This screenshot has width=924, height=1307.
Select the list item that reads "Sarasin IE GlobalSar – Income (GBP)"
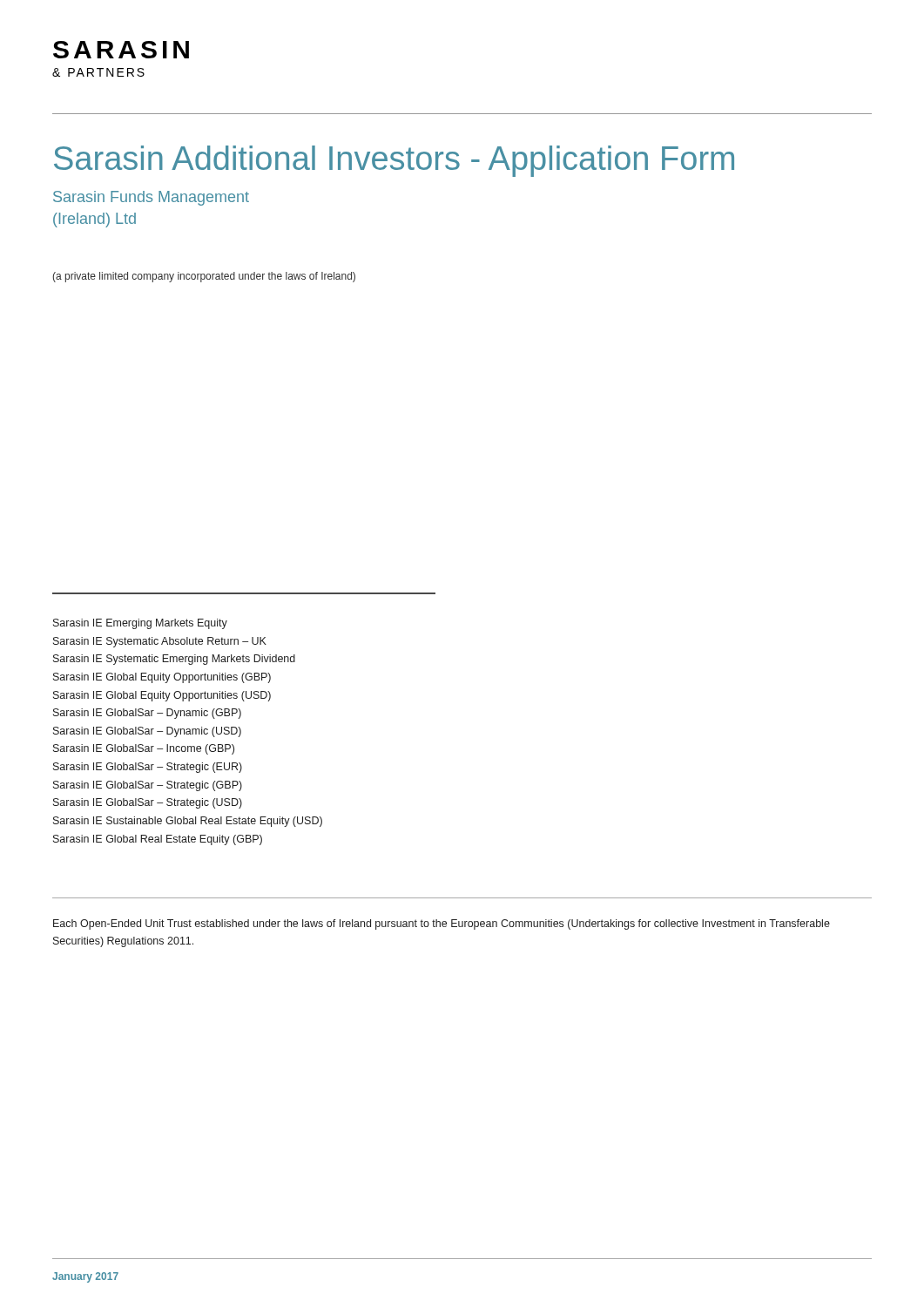click(x=144, y=749)
